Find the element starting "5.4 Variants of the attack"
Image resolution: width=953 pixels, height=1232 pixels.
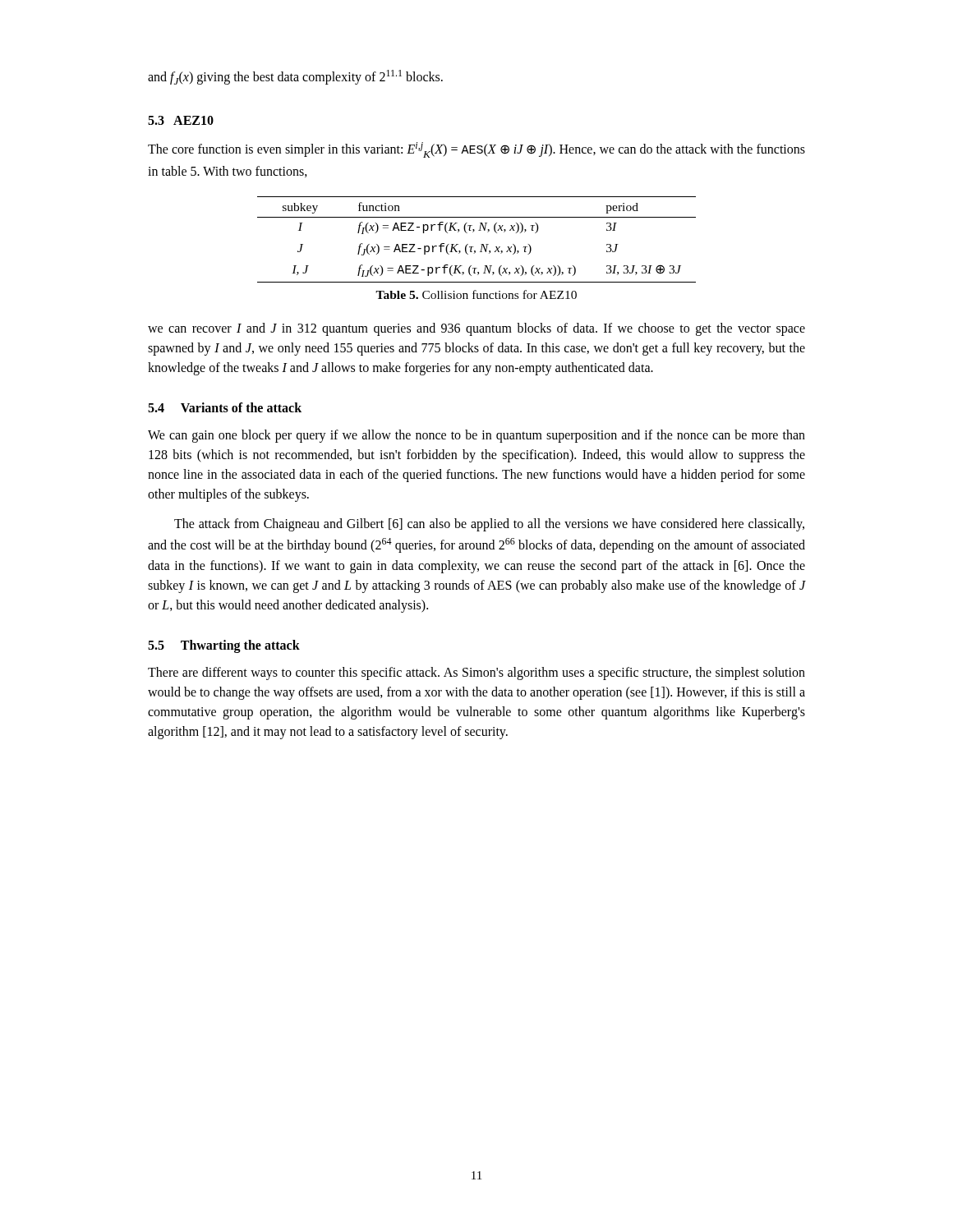click(x=225, y=408)
